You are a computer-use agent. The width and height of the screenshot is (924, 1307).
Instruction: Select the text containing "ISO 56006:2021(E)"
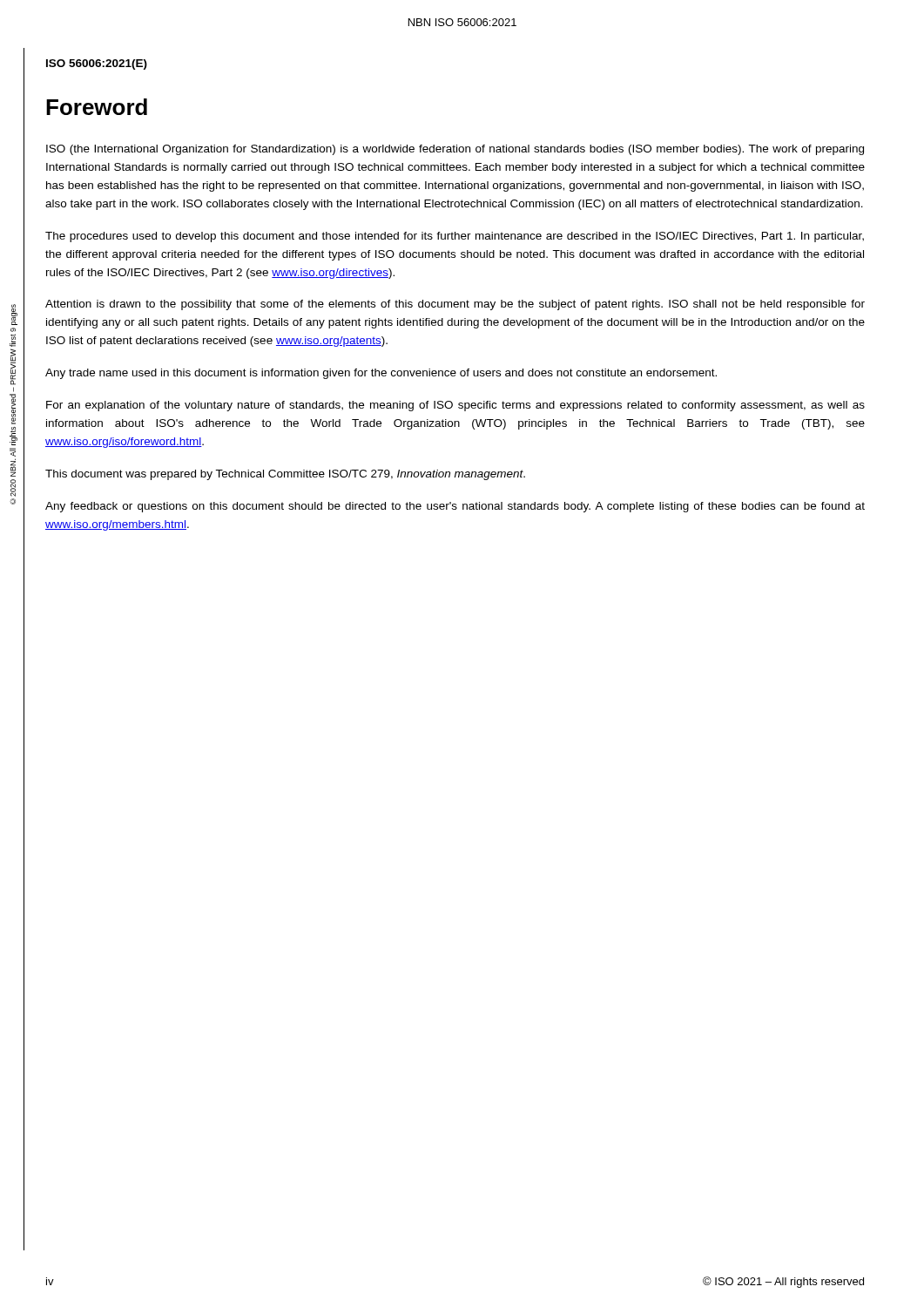(96, 63)
